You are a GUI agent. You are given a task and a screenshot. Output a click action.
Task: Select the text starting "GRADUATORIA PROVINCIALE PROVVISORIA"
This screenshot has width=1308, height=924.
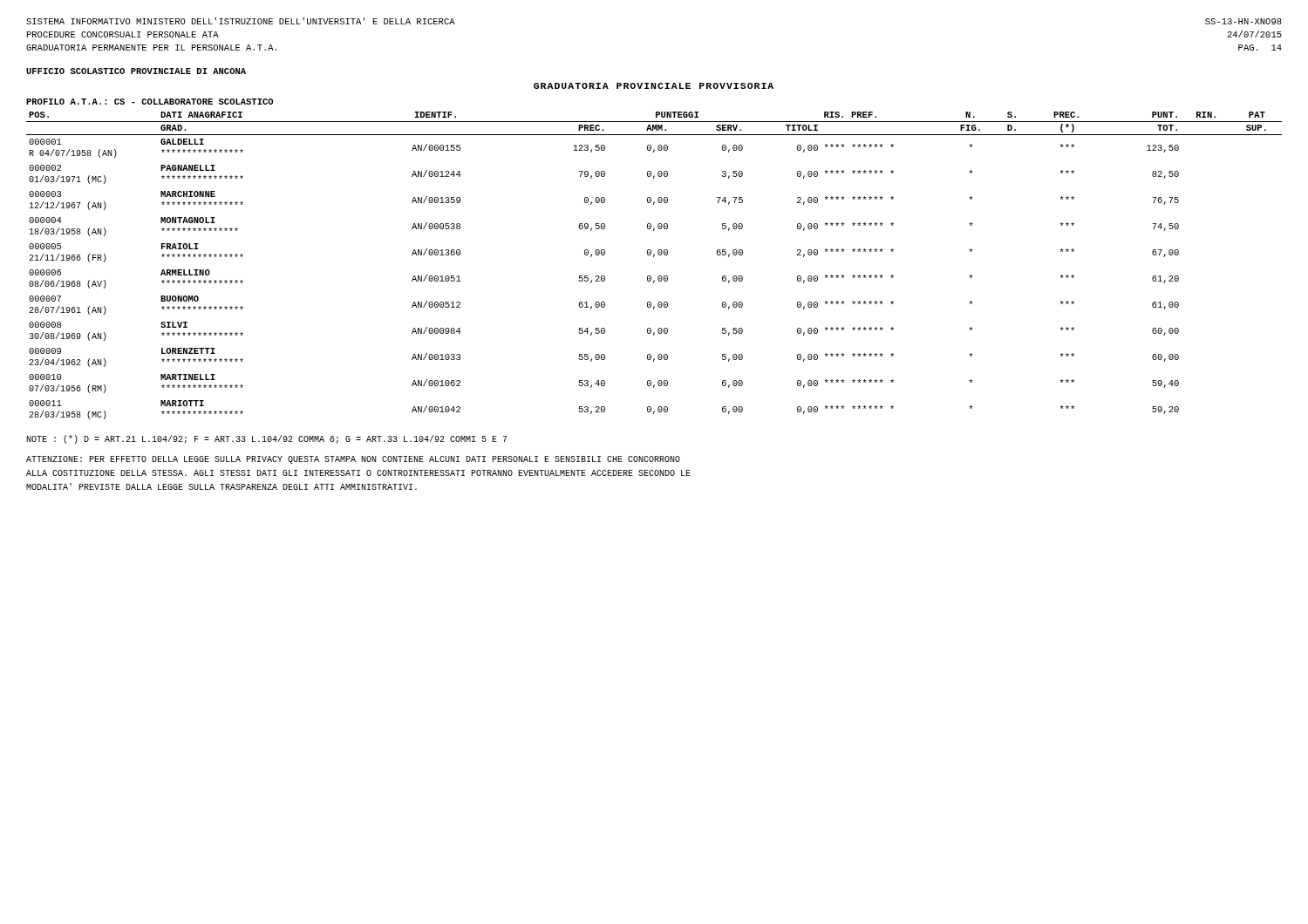coord(654,86)
